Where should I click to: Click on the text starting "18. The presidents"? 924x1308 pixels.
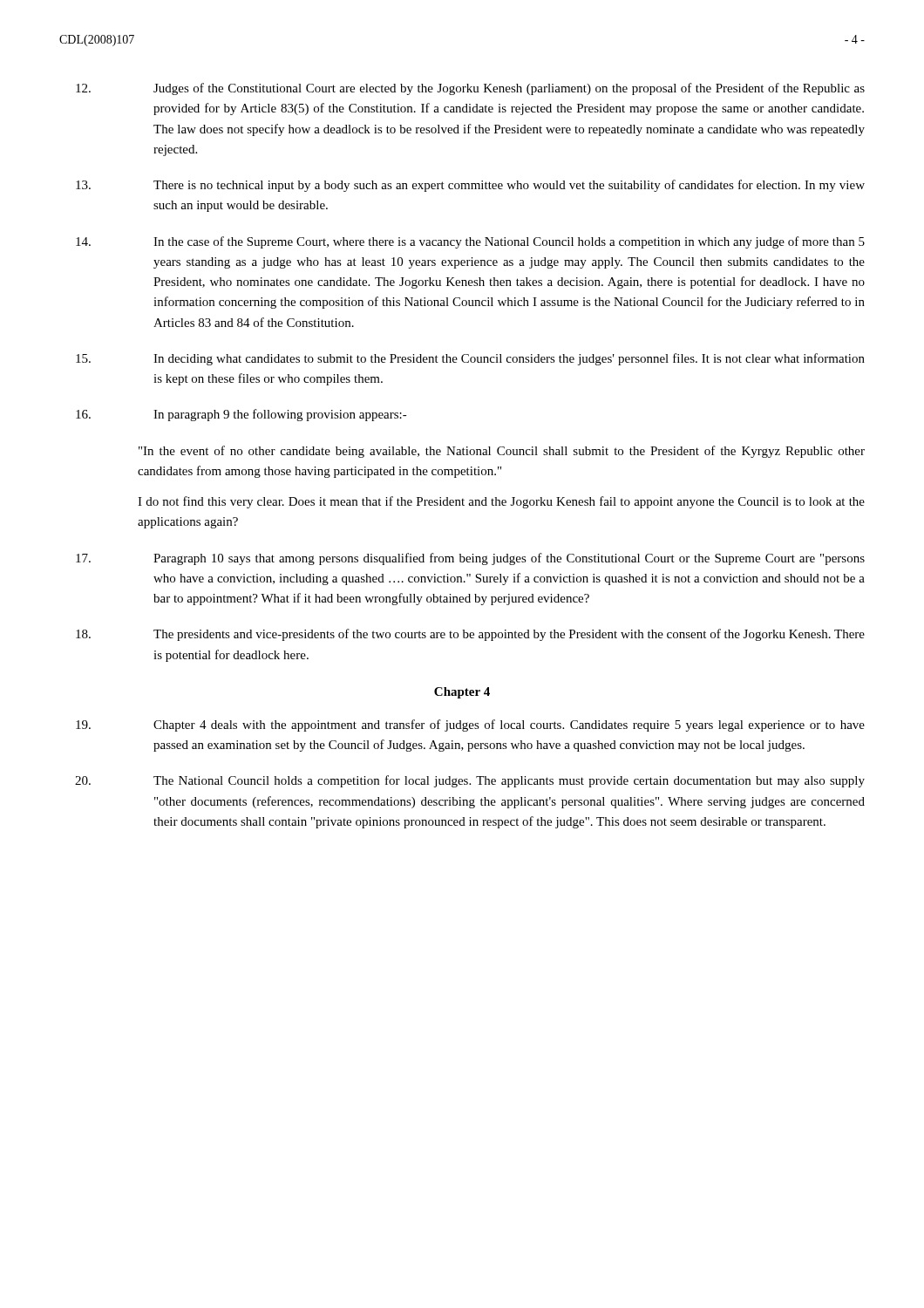pos(462,645)
